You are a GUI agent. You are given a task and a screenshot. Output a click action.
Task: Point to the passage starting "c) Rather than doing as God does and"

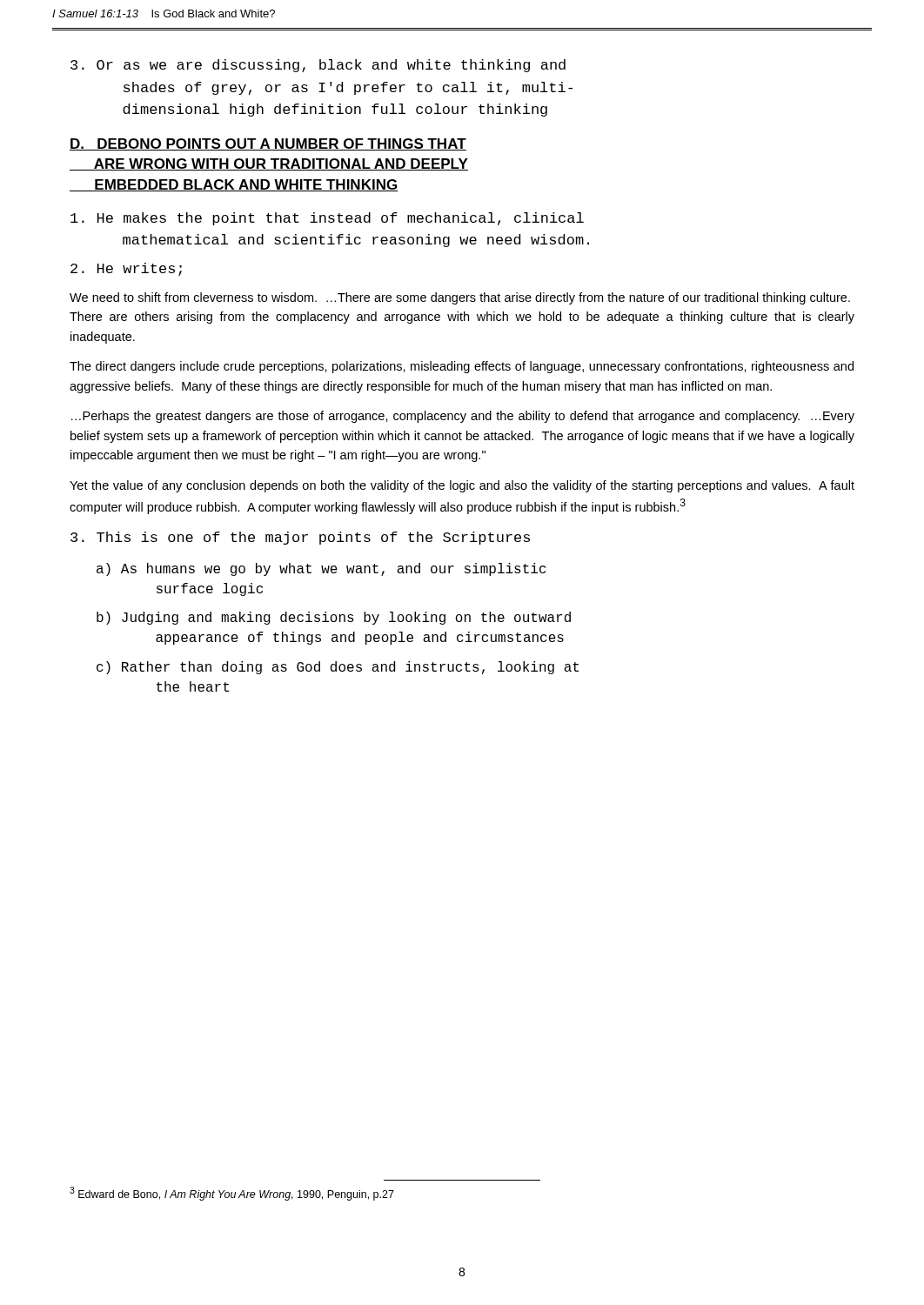tap(338, 678)
